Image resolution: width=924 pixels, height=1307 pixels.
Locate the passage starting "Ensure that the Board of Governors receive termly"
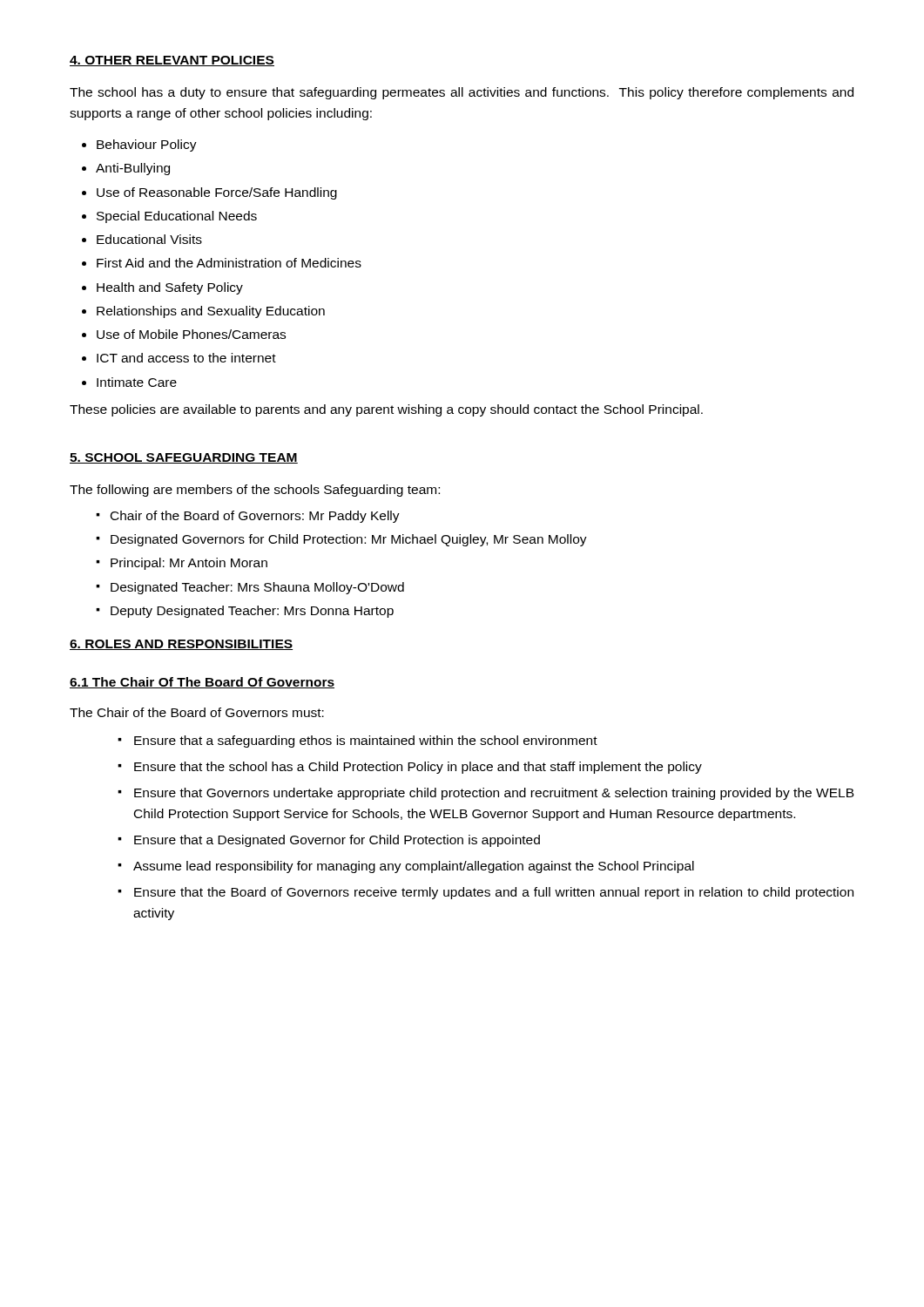coord(494,902)
